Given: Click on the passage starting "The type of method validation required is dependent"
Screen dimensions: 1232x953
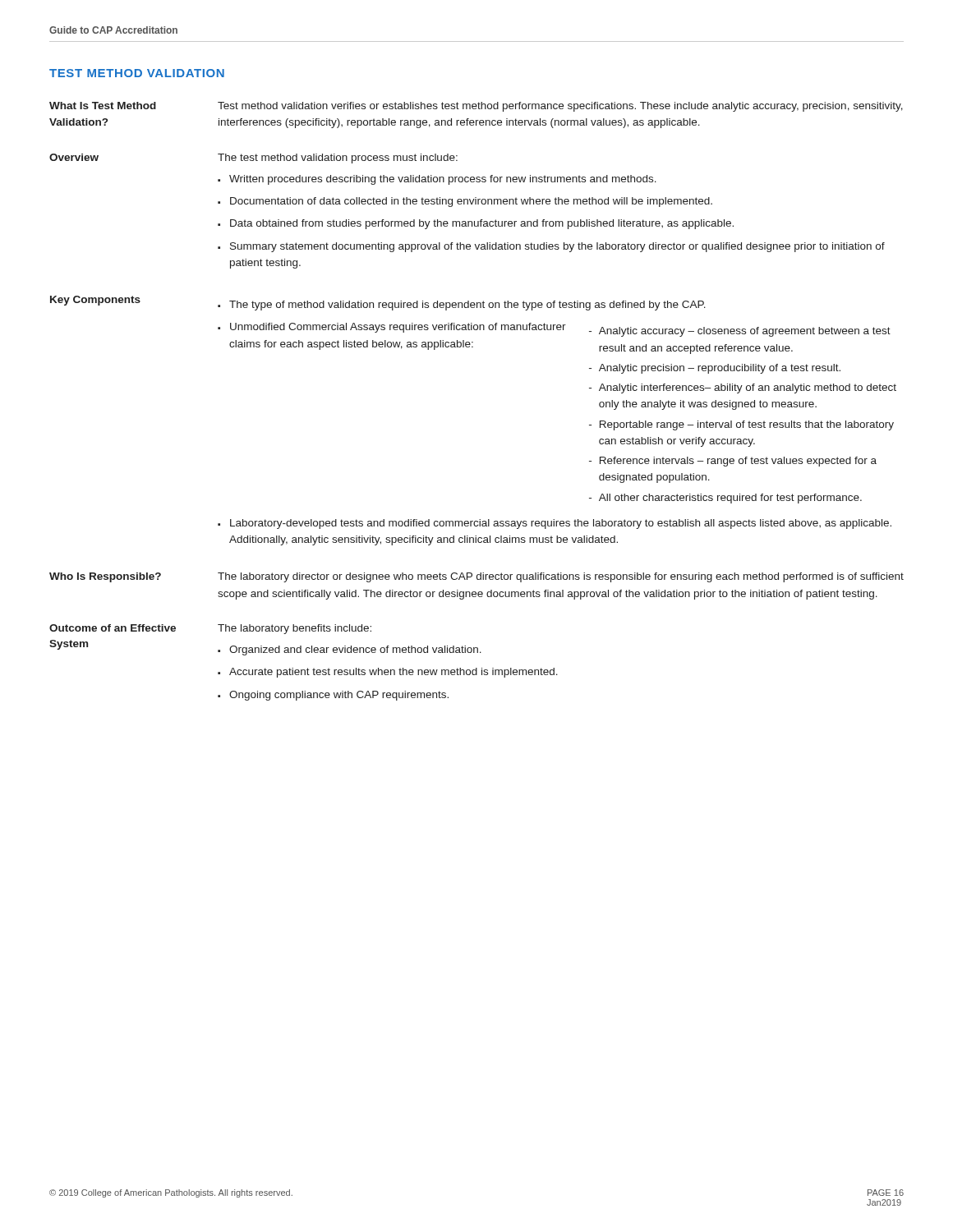Looking at the screenshot, I should (x=468, y=304).
